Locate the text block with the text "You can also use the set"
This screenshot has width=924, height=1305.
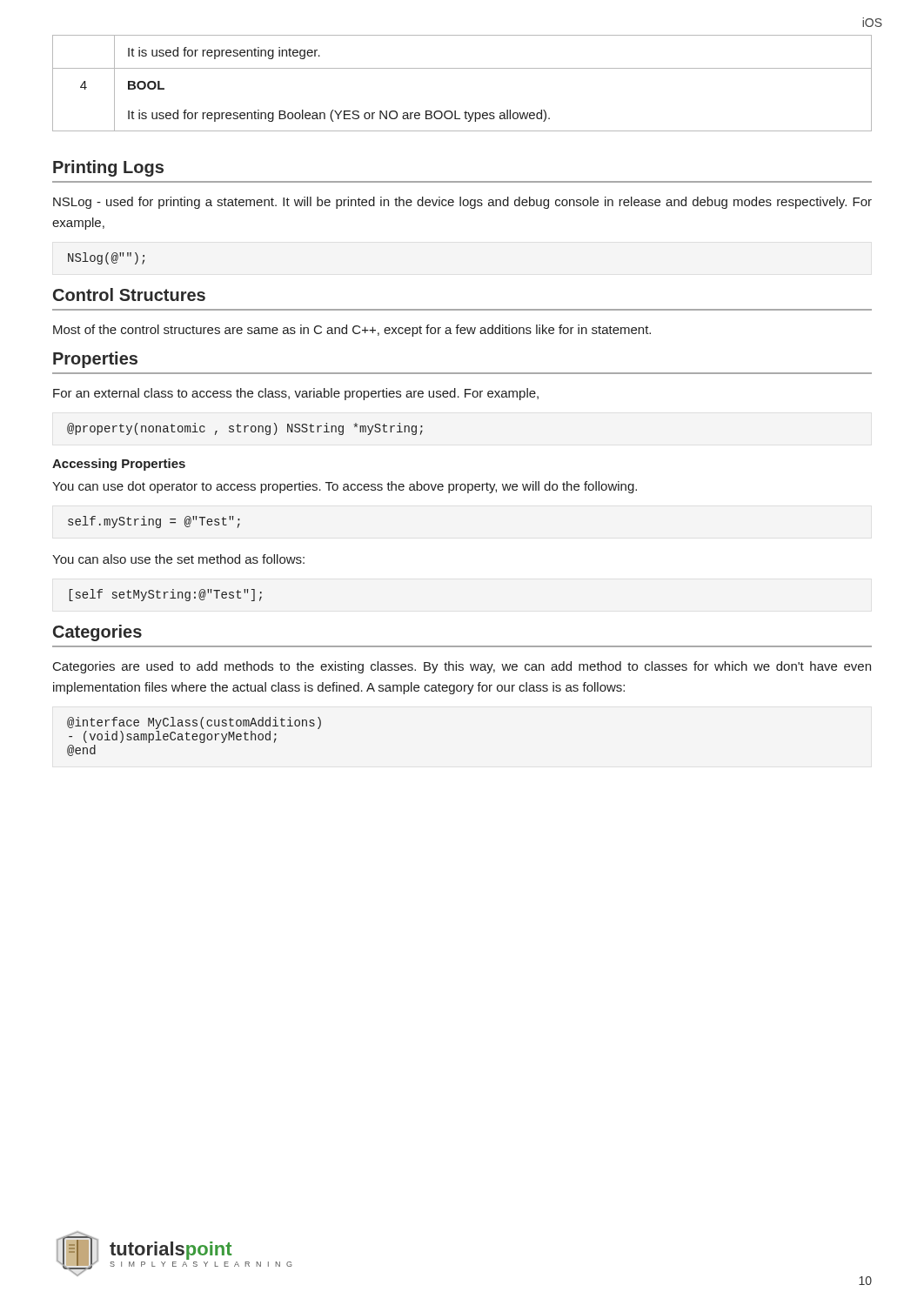(x=179, y=559)
